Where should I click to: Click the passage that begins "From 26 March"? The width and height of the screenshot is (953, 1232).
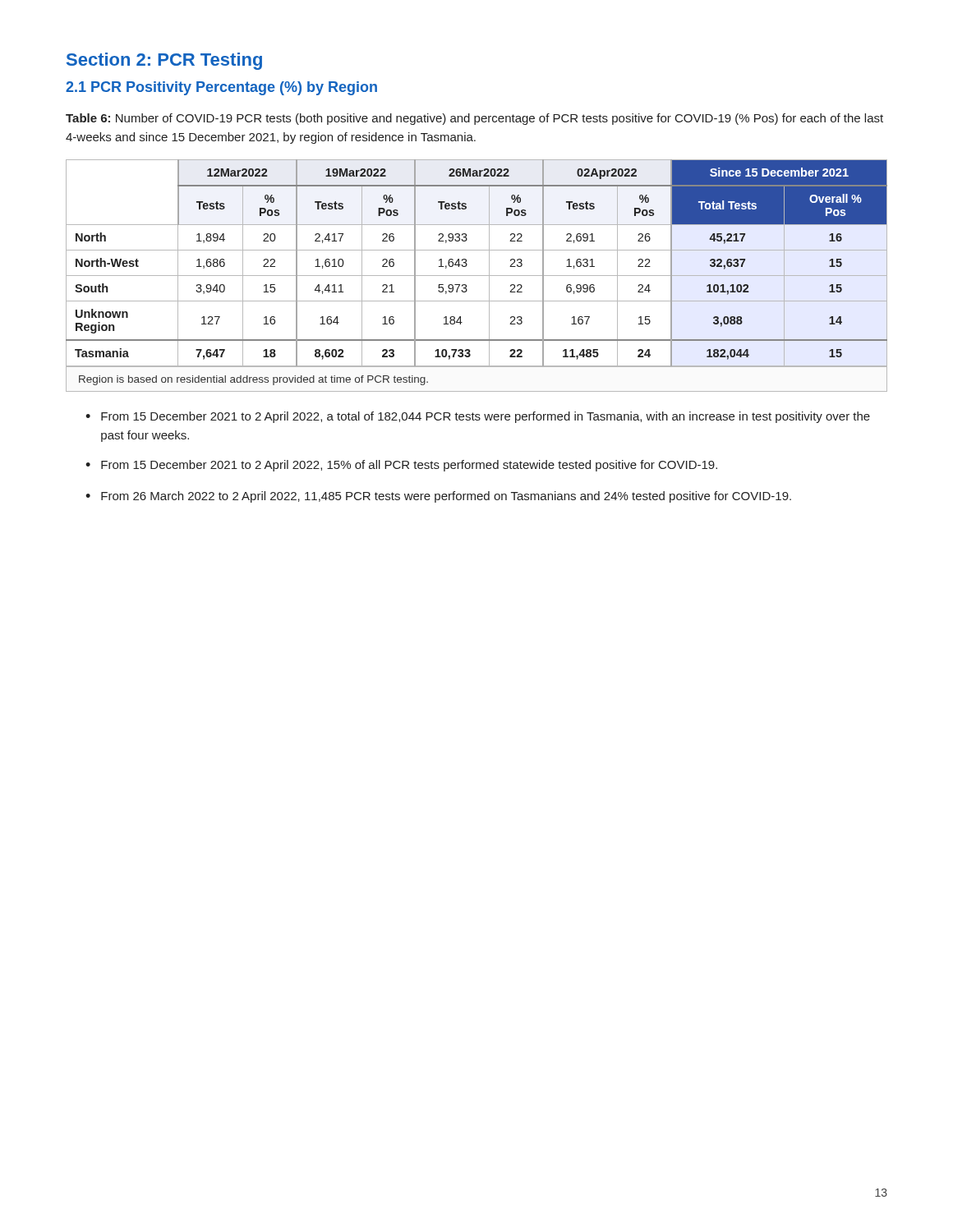click(x=476, y=498)
